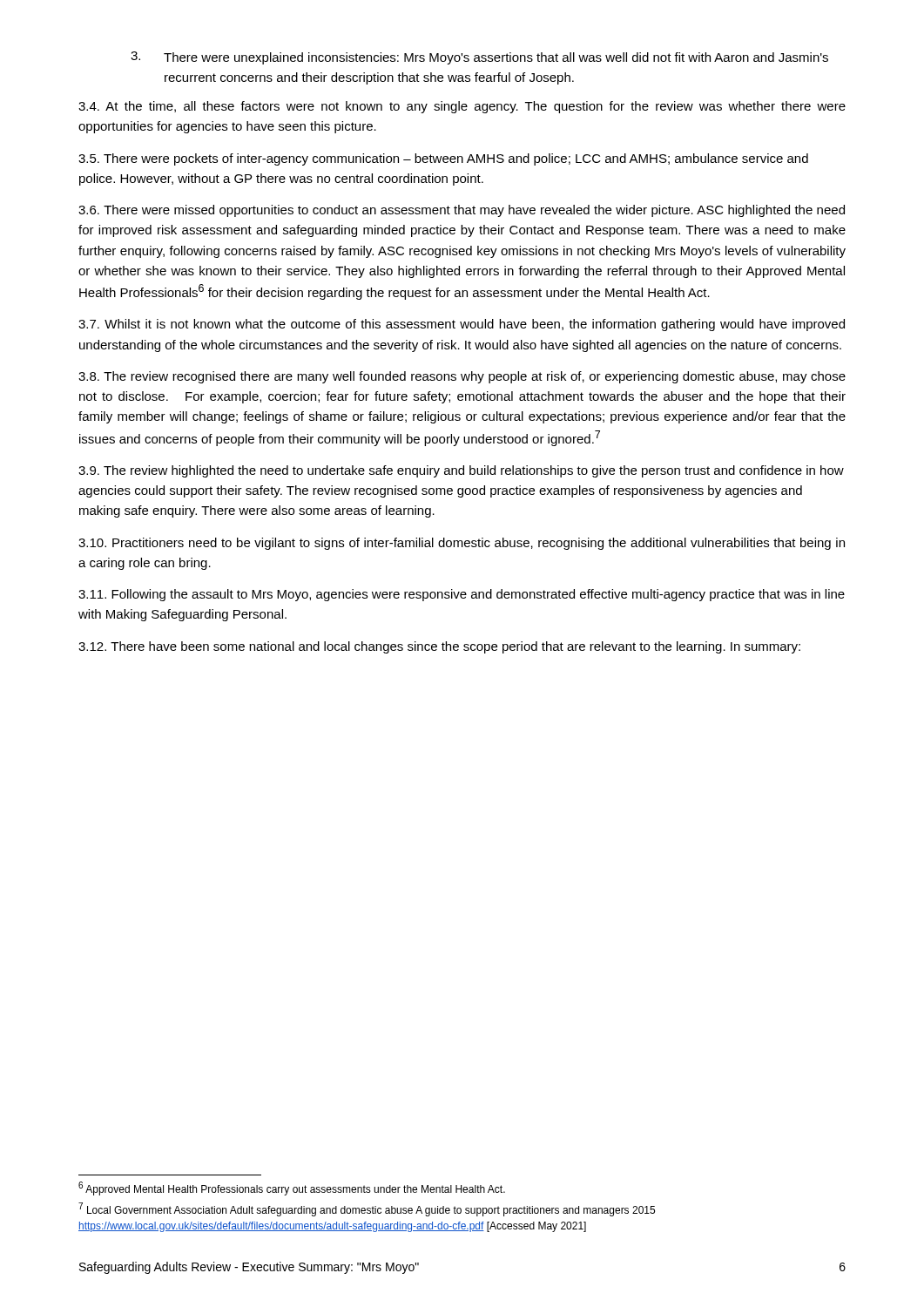This screenshot has width=924, height=1307.
Task: Click the passage that begins "8. The review recognised there are many"
Action: click(x=462, y=407)
